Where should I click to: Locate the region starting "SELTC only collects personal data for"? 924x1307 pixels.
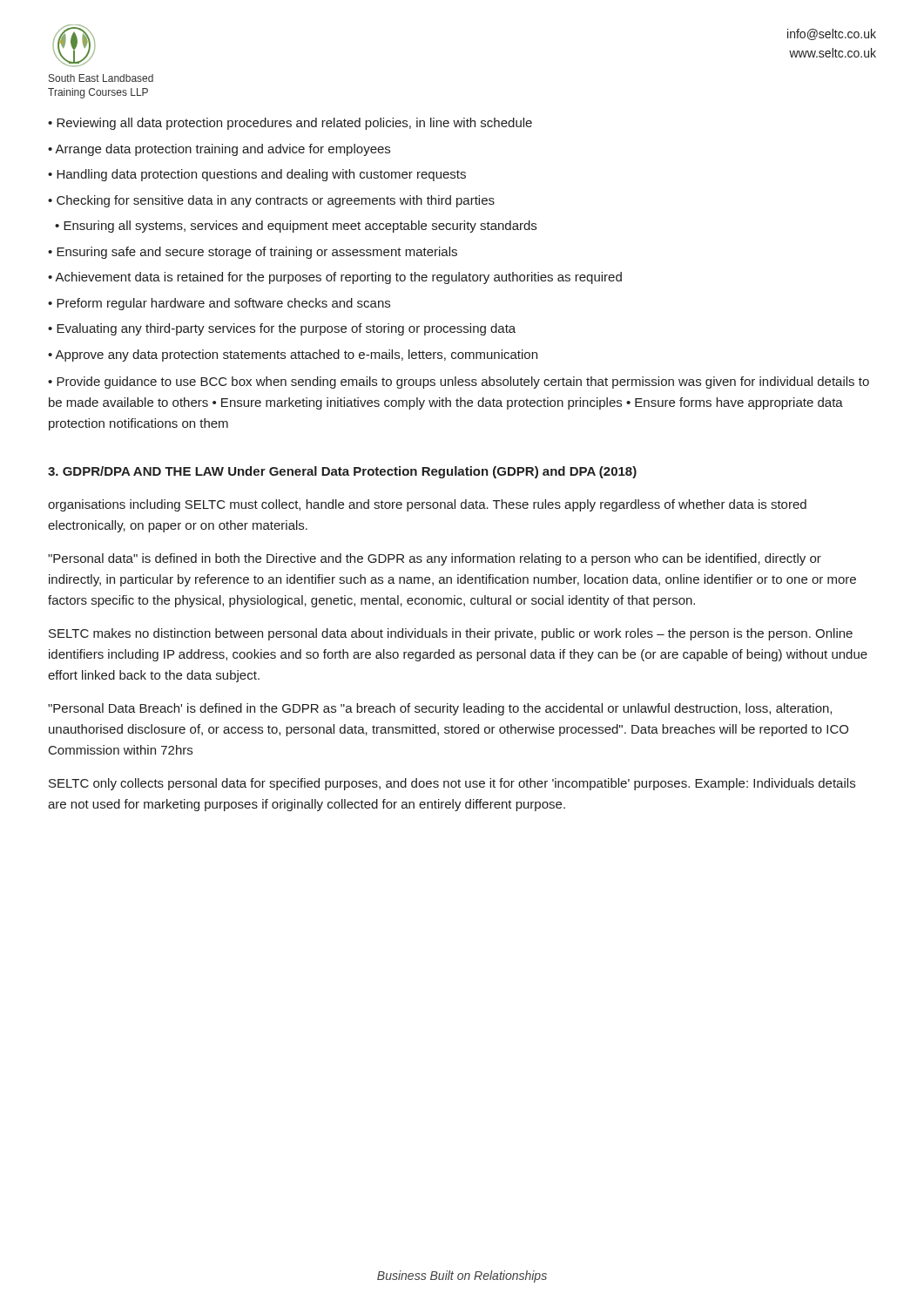(452, 793)
